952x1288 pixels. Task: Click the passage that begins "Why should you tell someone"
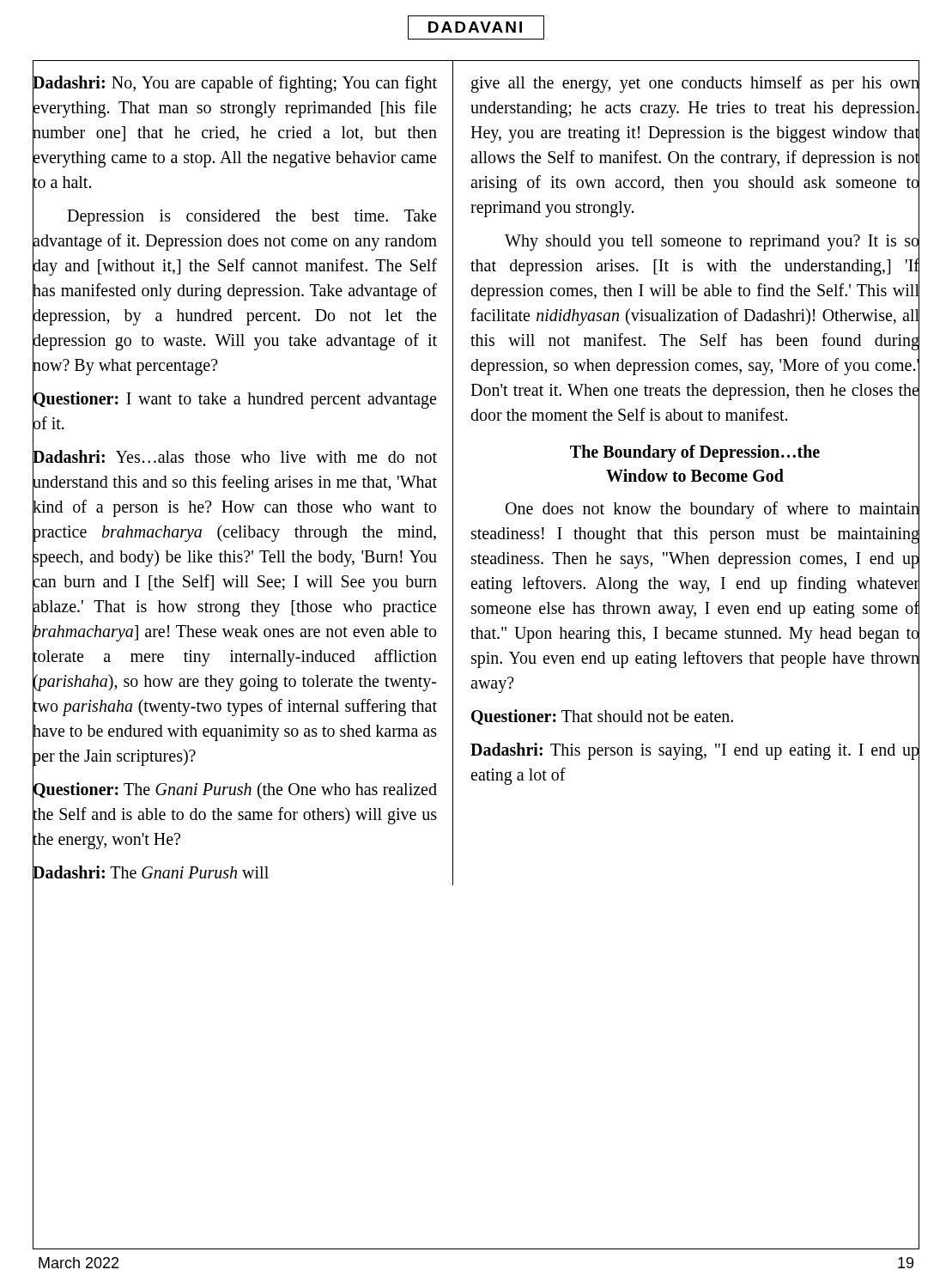point(695,328)
